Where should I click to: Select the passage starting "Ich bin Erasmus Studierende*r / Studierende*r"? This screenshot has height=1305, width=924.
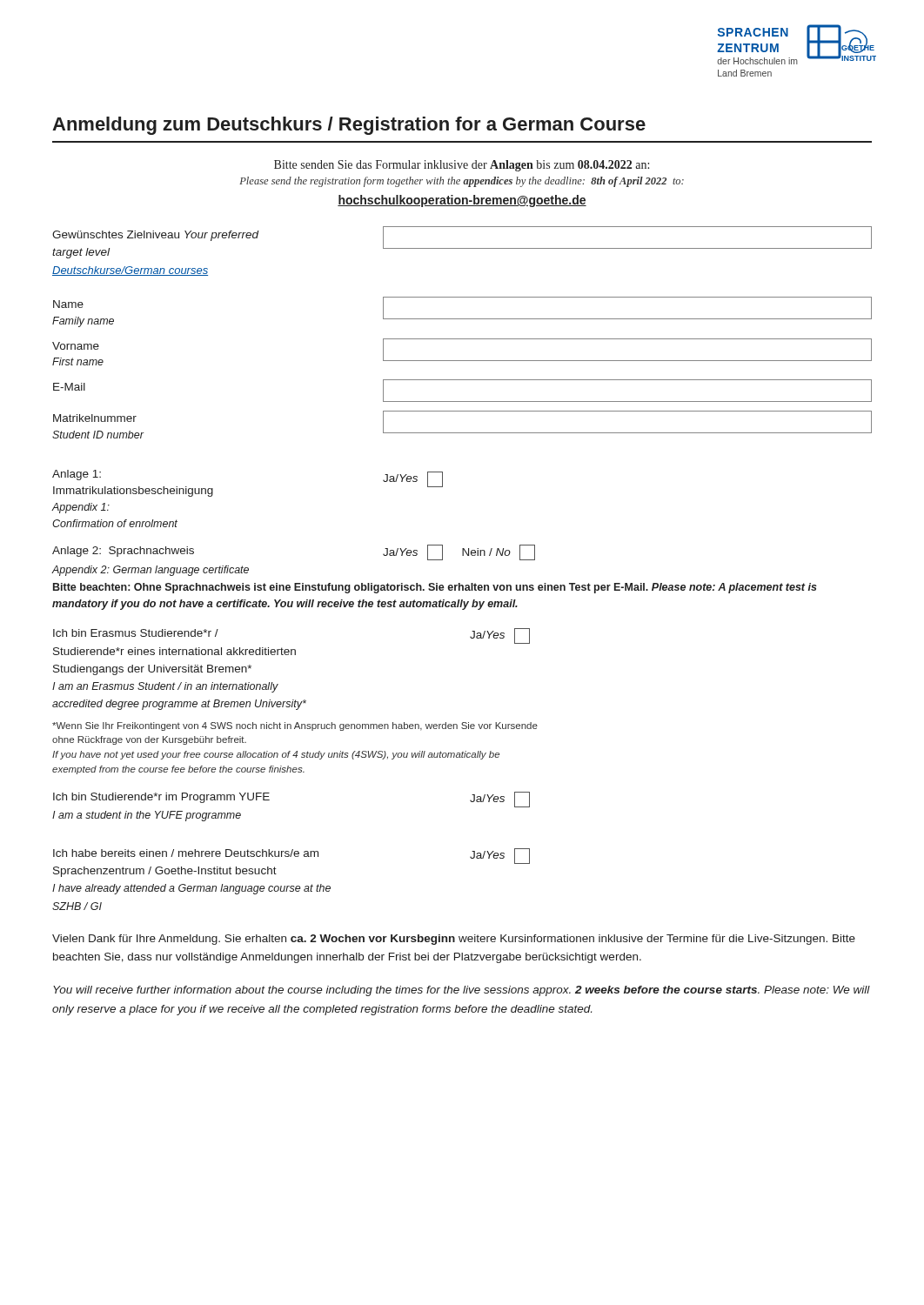click(x=146, y=636)
